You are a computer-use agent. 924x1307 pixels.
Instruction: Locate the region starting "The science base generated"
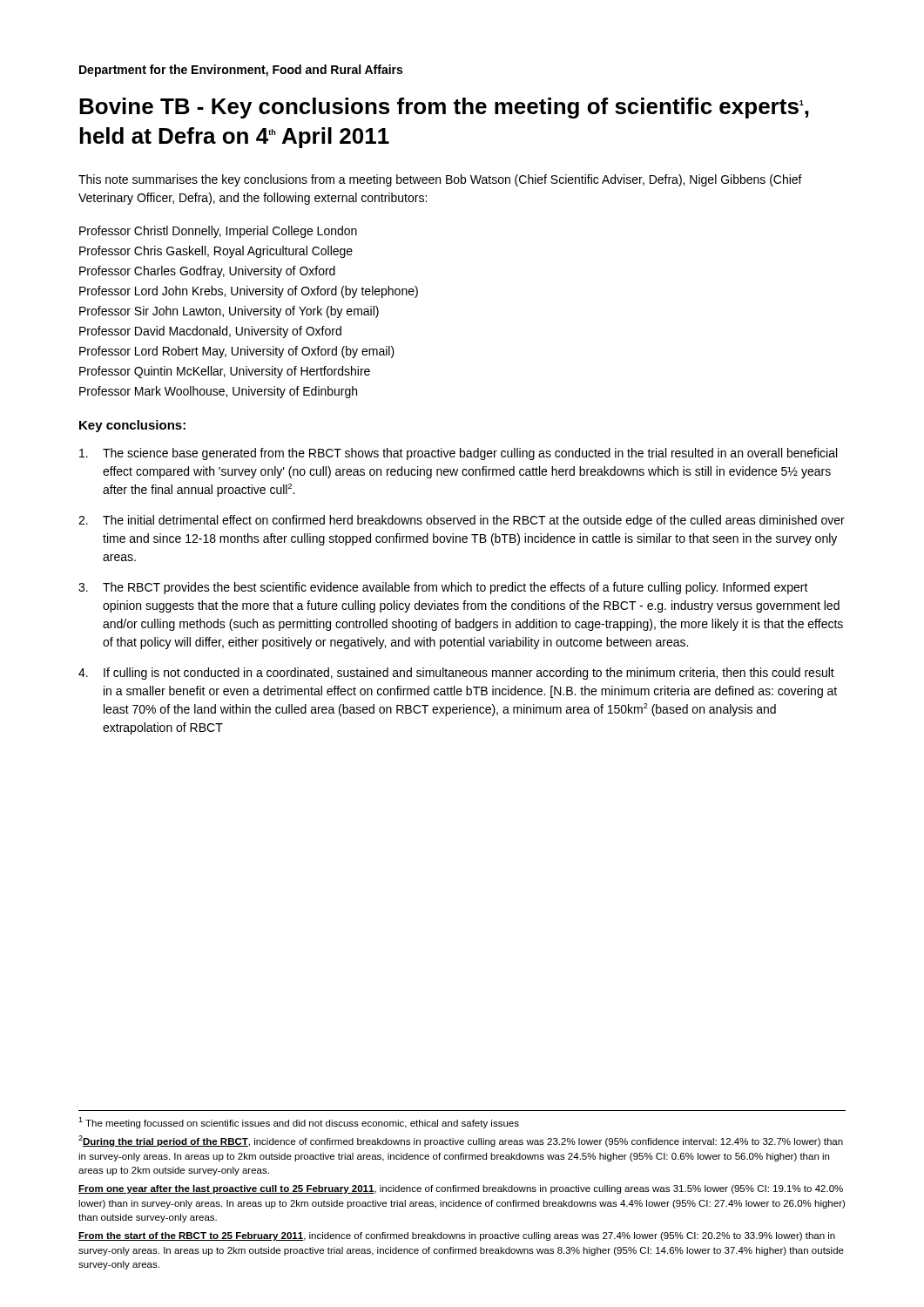(462, 472)
